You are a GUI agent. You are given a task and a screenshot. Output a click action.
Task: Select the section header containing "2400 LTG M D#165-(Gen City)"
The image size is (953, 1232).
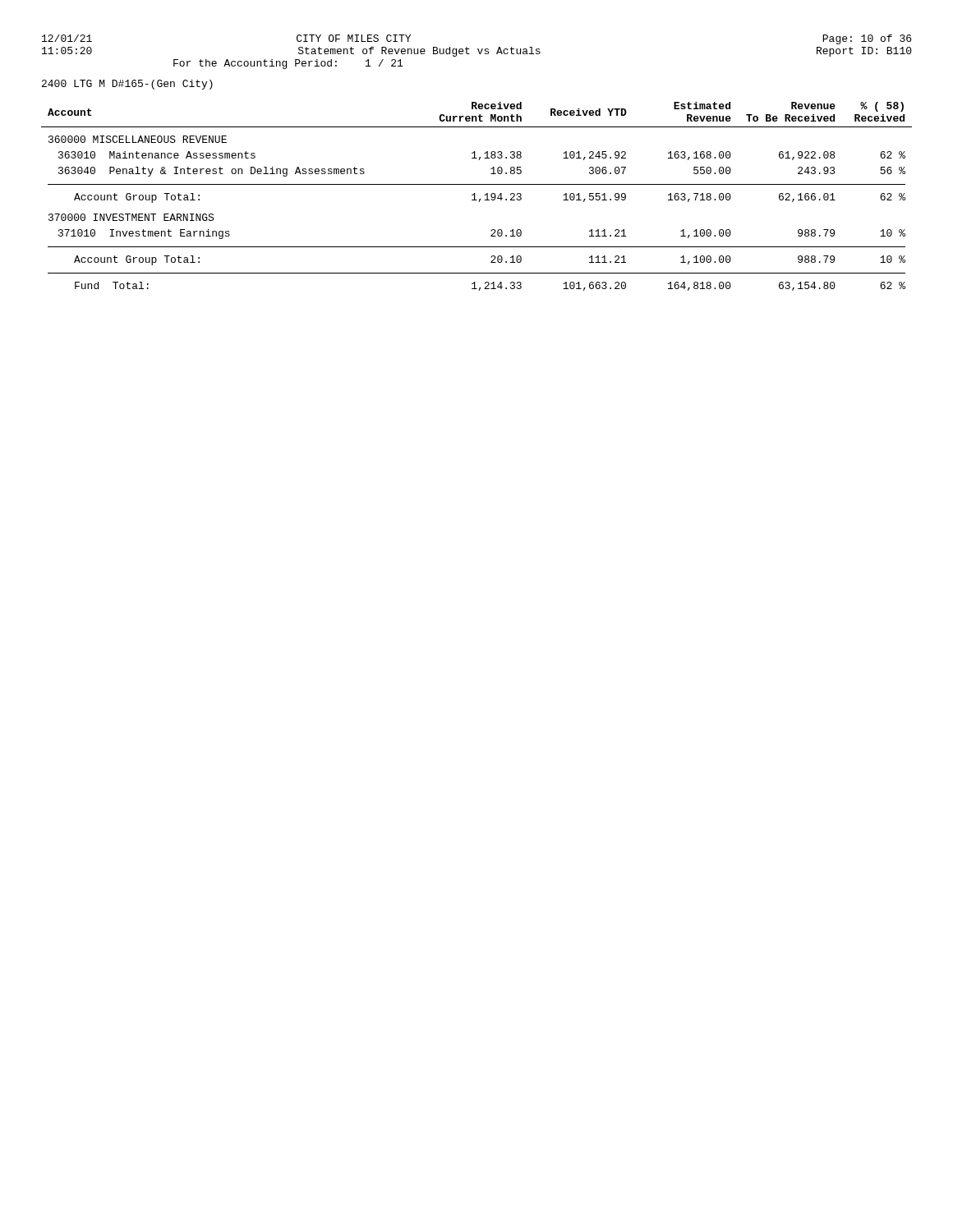tap(128, 84)
